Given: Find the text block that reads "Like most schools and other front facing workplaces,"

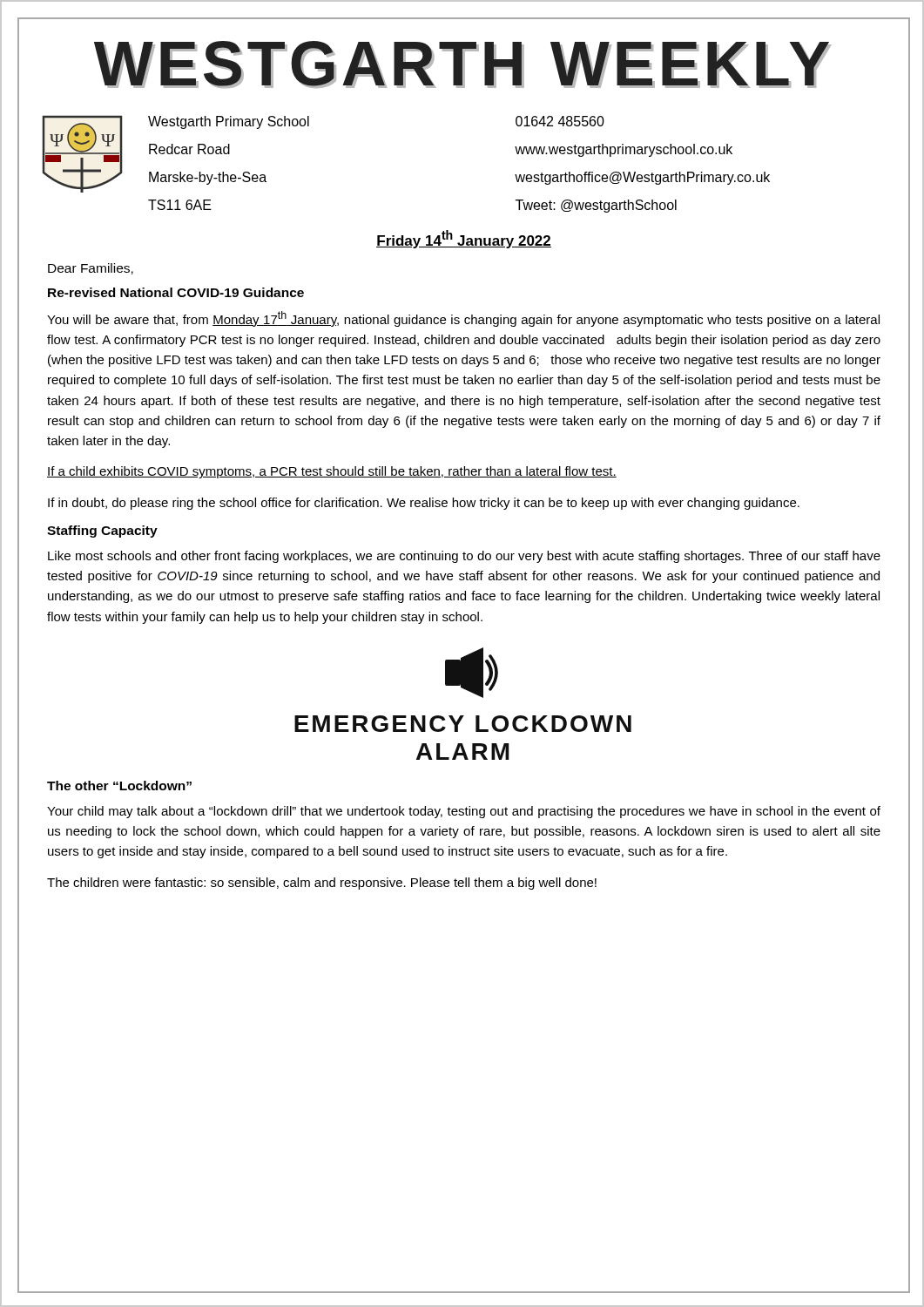Looking at the screenshot, I should click(x=464, y=586).
